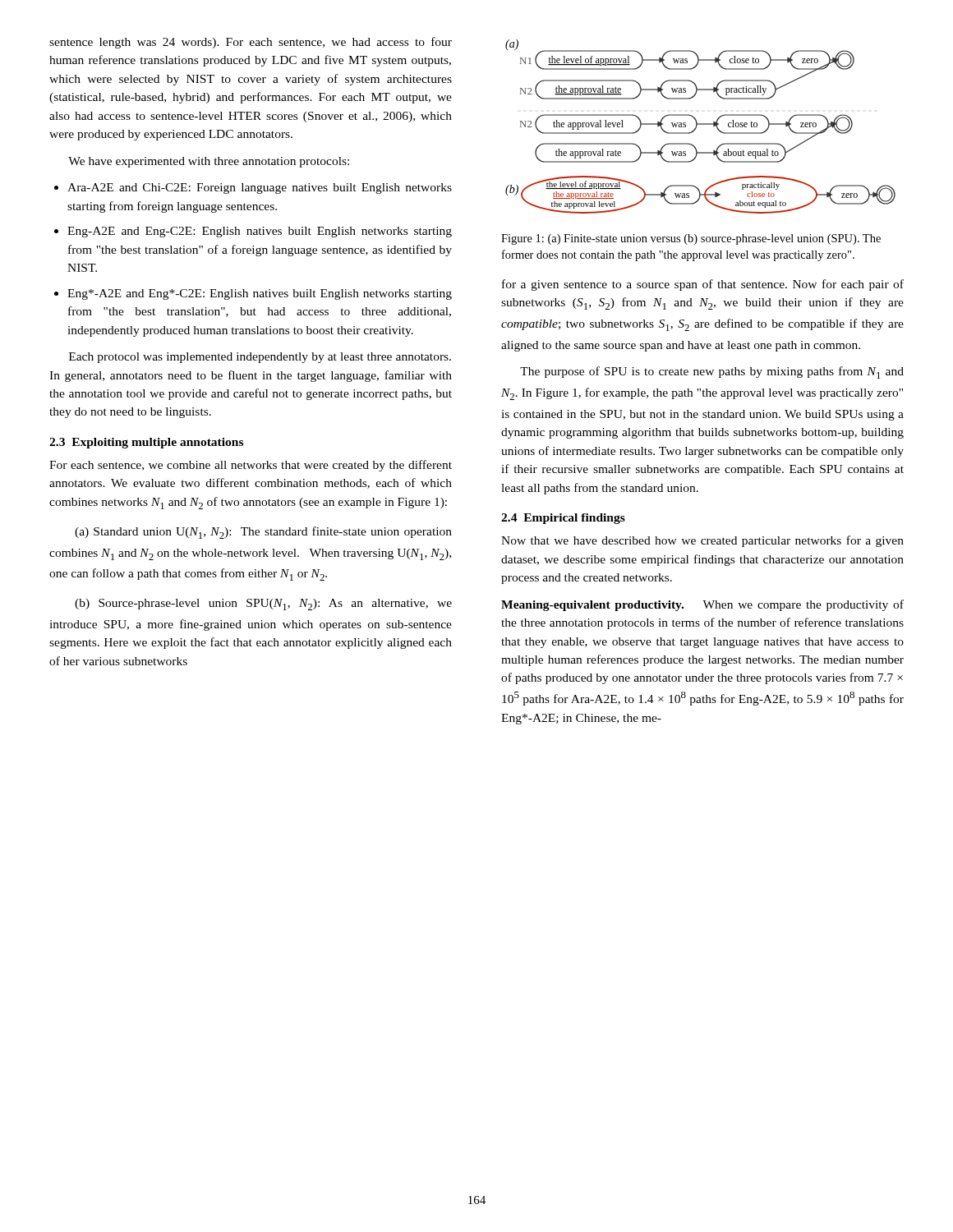The height and width of the screenshot is (1232, 953).
Task: Locate the text block that says "Now that we have described how we"
Action: 702,559
